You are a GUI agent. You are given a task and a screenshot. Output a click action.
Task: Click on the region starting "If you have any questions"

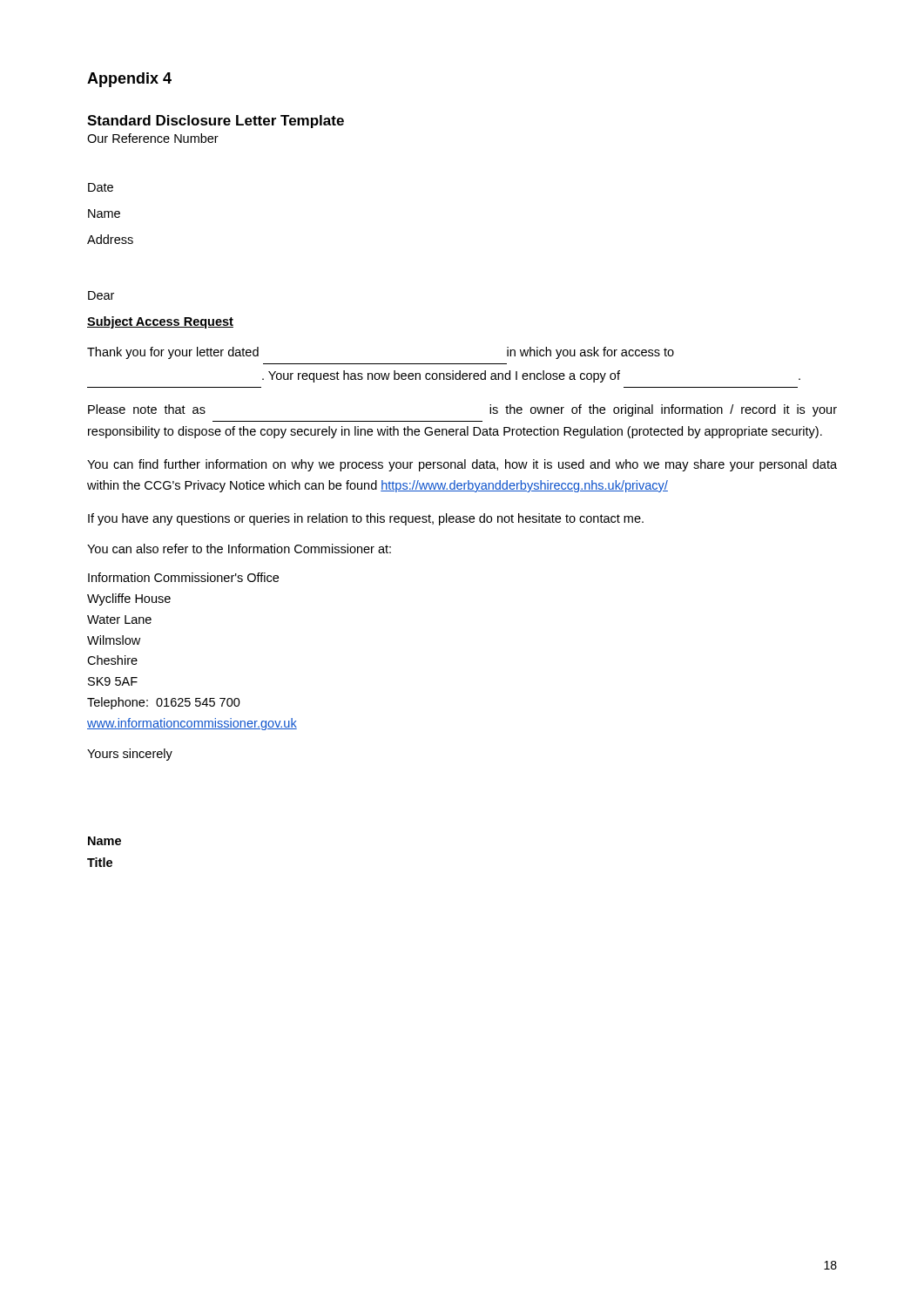(x=366, y=518)
